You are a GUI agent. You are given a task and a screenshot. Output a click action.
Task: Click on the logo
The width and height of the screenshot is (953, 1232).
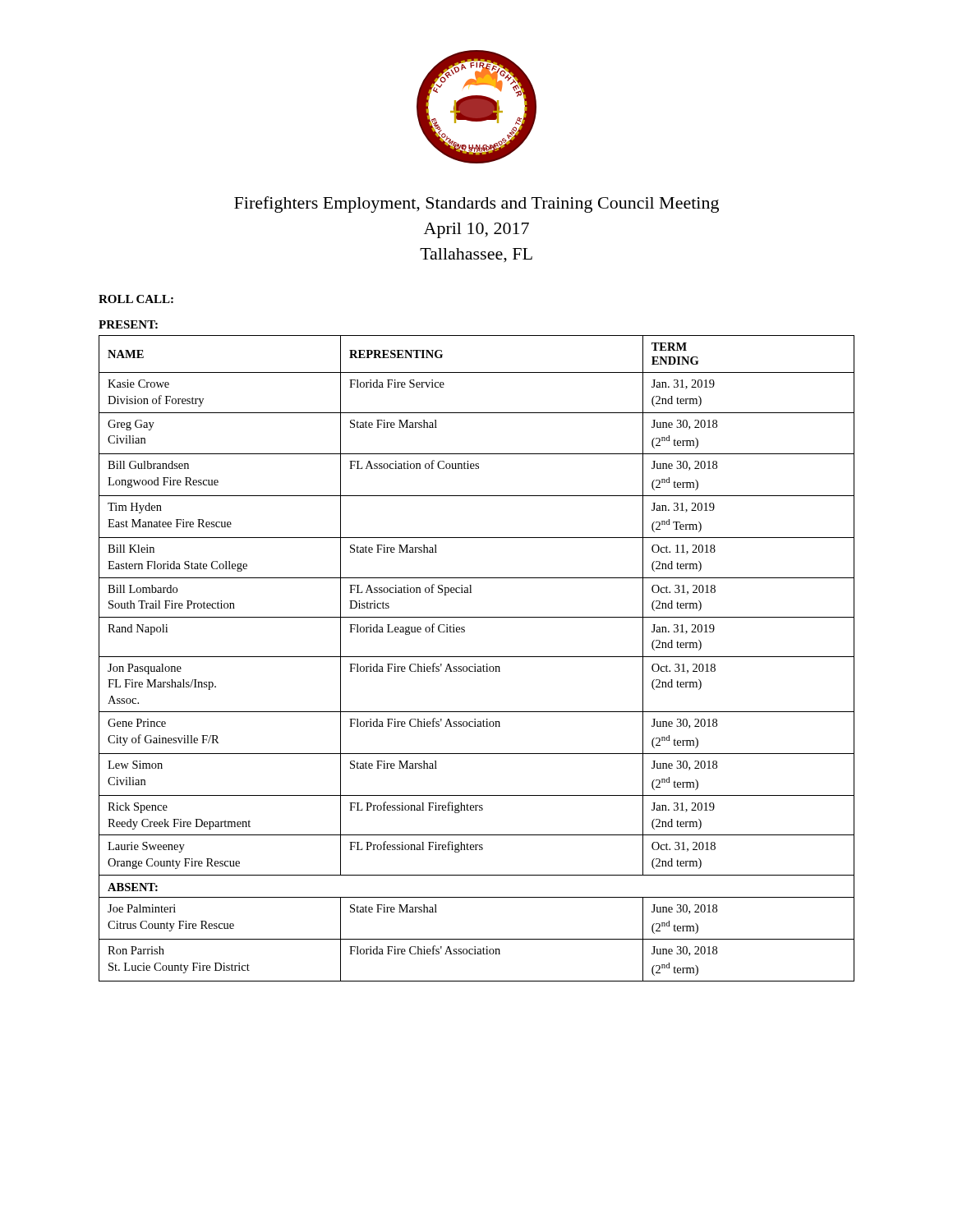[x=476, y=108]
